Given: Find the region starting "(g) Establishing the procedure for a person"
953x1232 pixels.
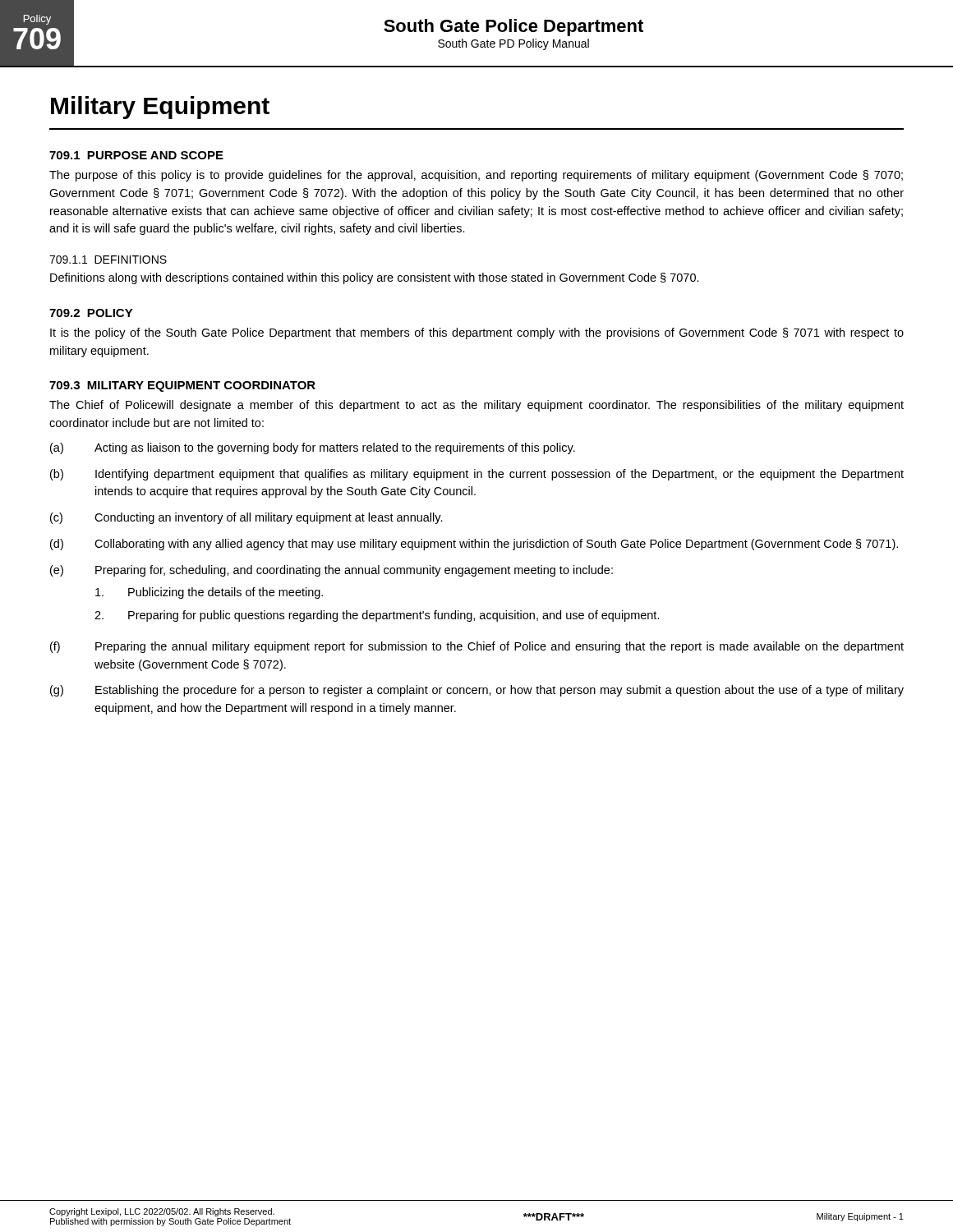Looking at the screenshot, I should click(x=476, y=700).
